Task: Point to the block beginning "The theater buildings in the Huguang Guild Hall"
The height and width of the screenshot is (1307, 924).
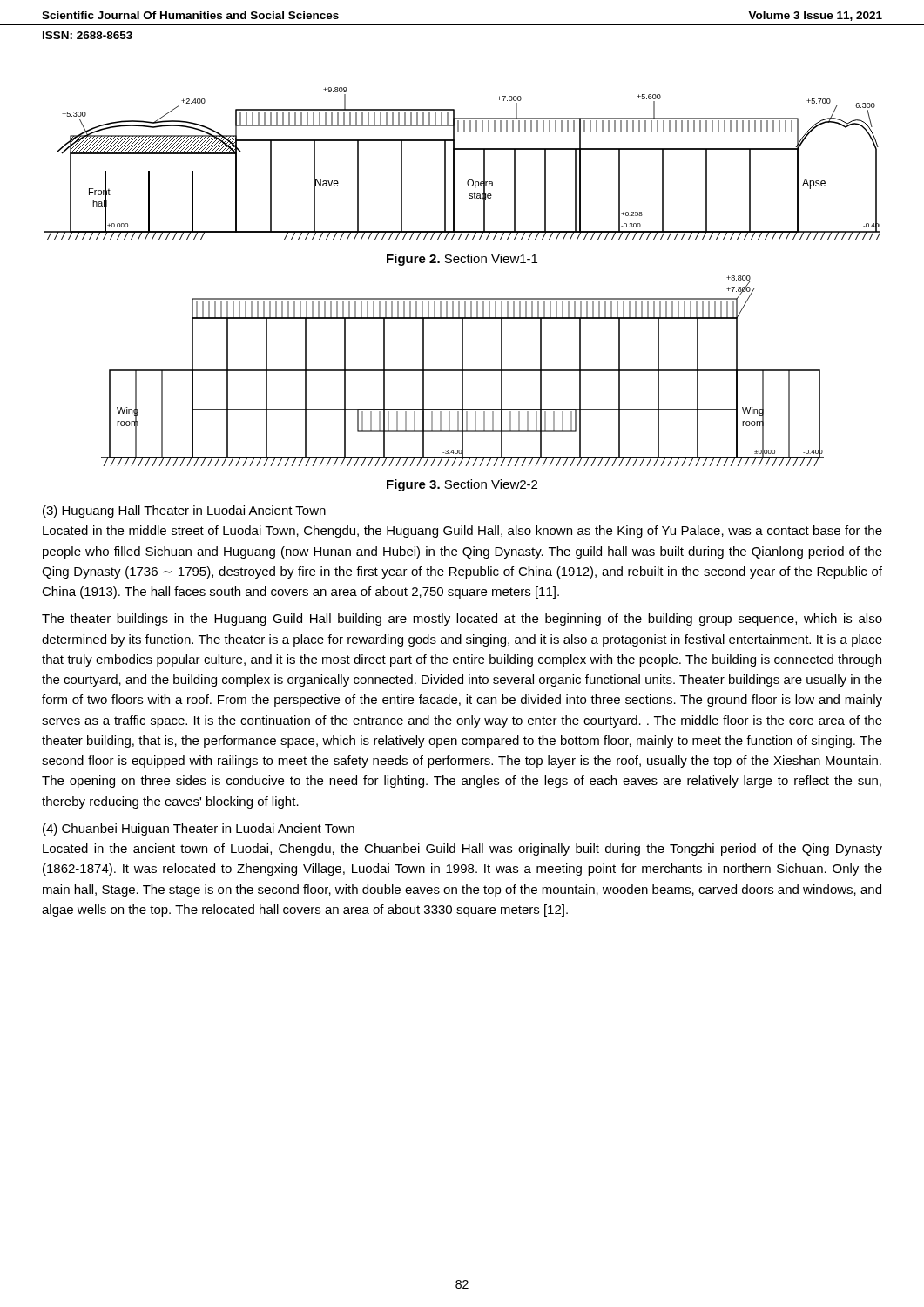Action: (x=462, y=710)
